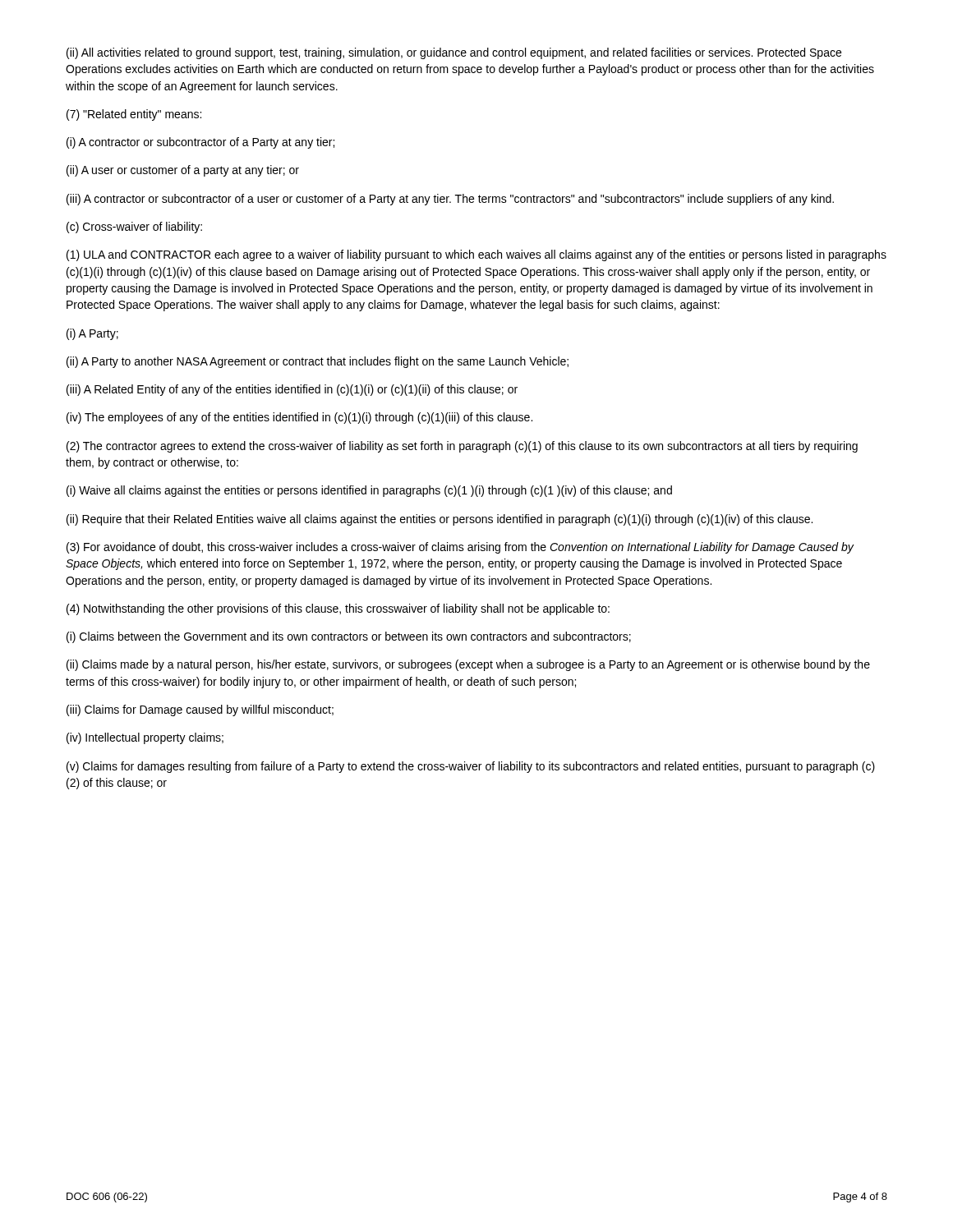Click on the region starting "(i) Waive all claims against the entities or"
Viewport: 953px width, 1232px height.
click(369, 491)
